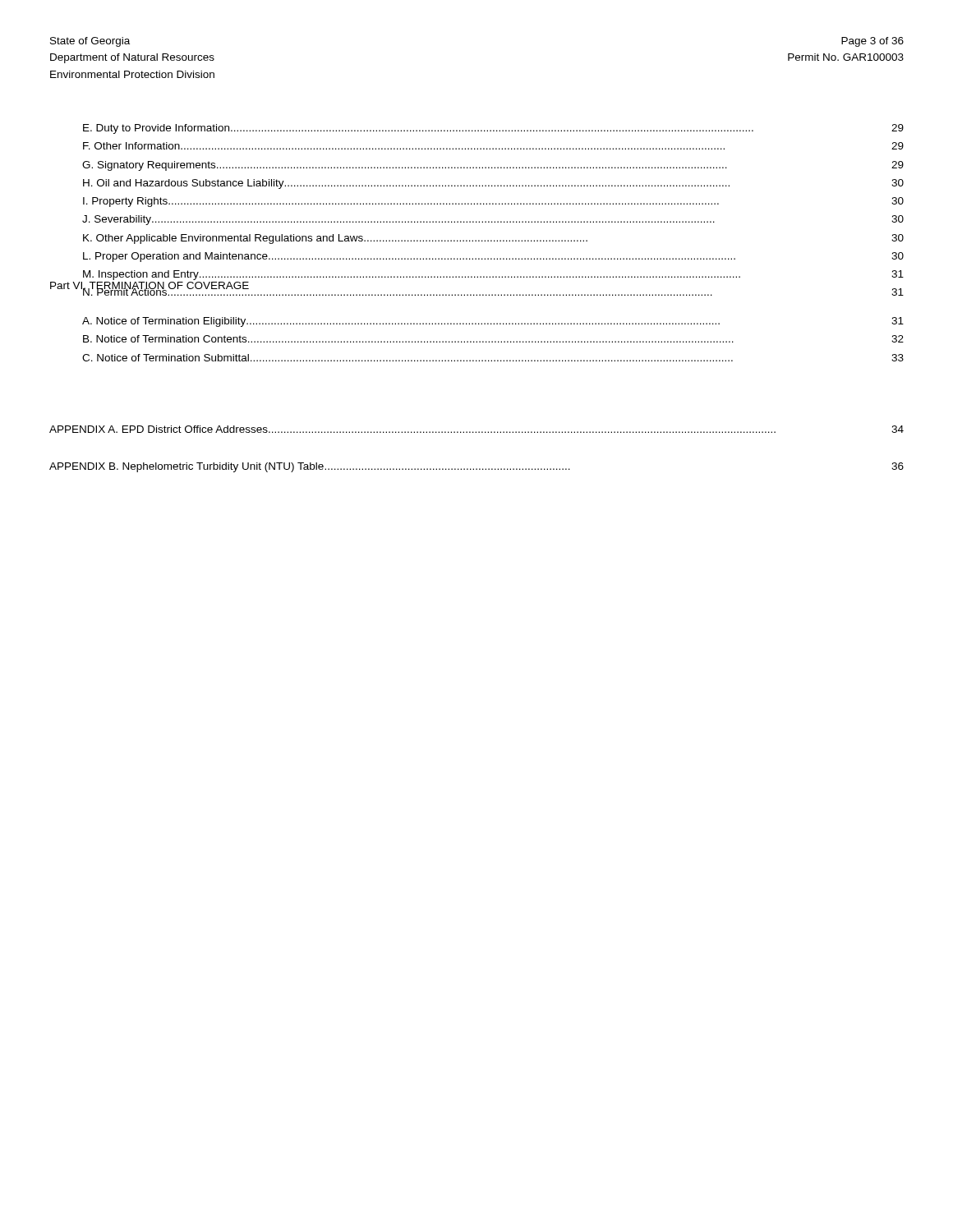Point to the region starting "APPENDIX B. Nephelometric Turbidity Unit"

coord(476,466)
